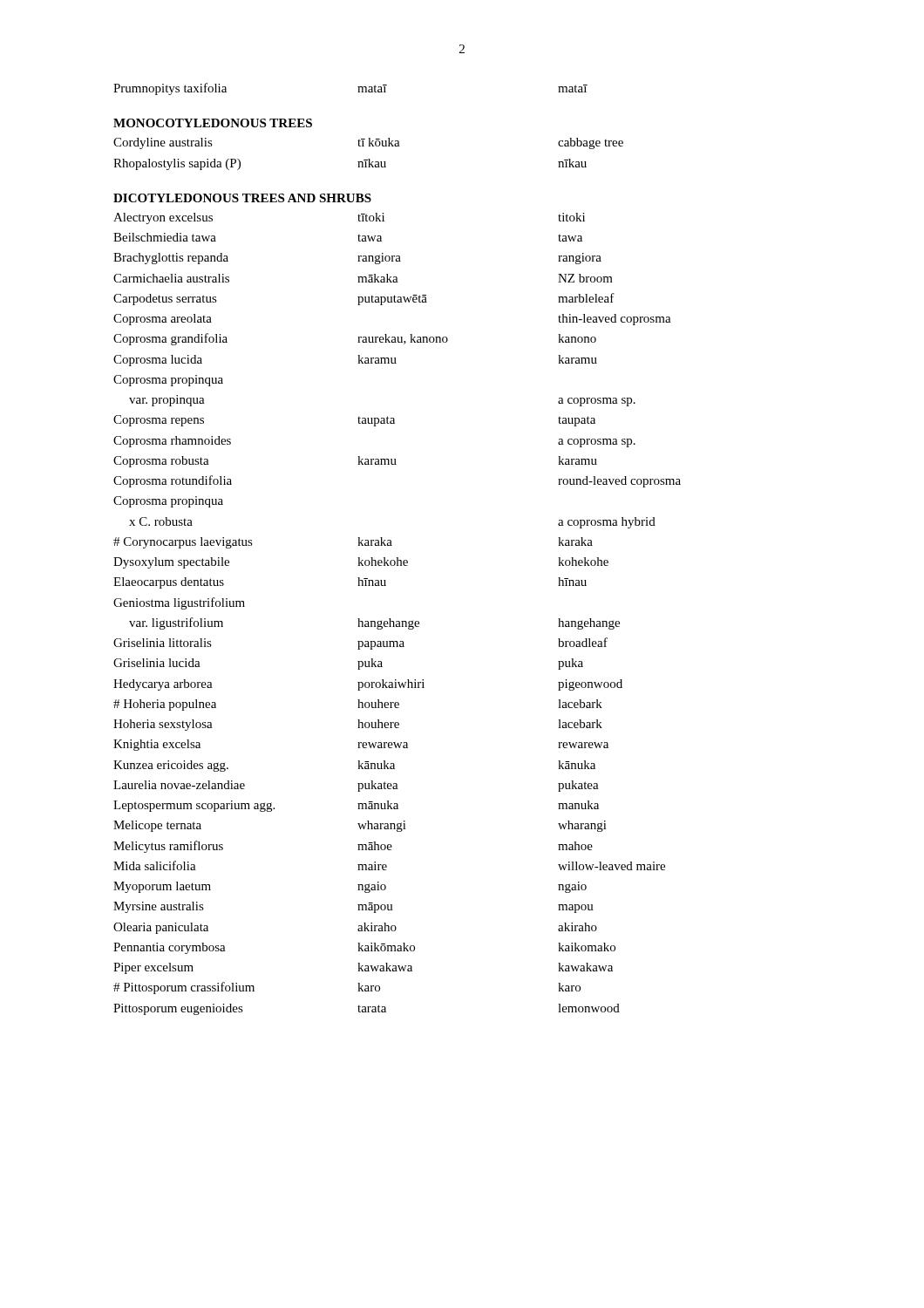Navigate to the text block starting "Coprosma repens taupata"
This screenshot has width=924, height=1308.
point(156,421)
